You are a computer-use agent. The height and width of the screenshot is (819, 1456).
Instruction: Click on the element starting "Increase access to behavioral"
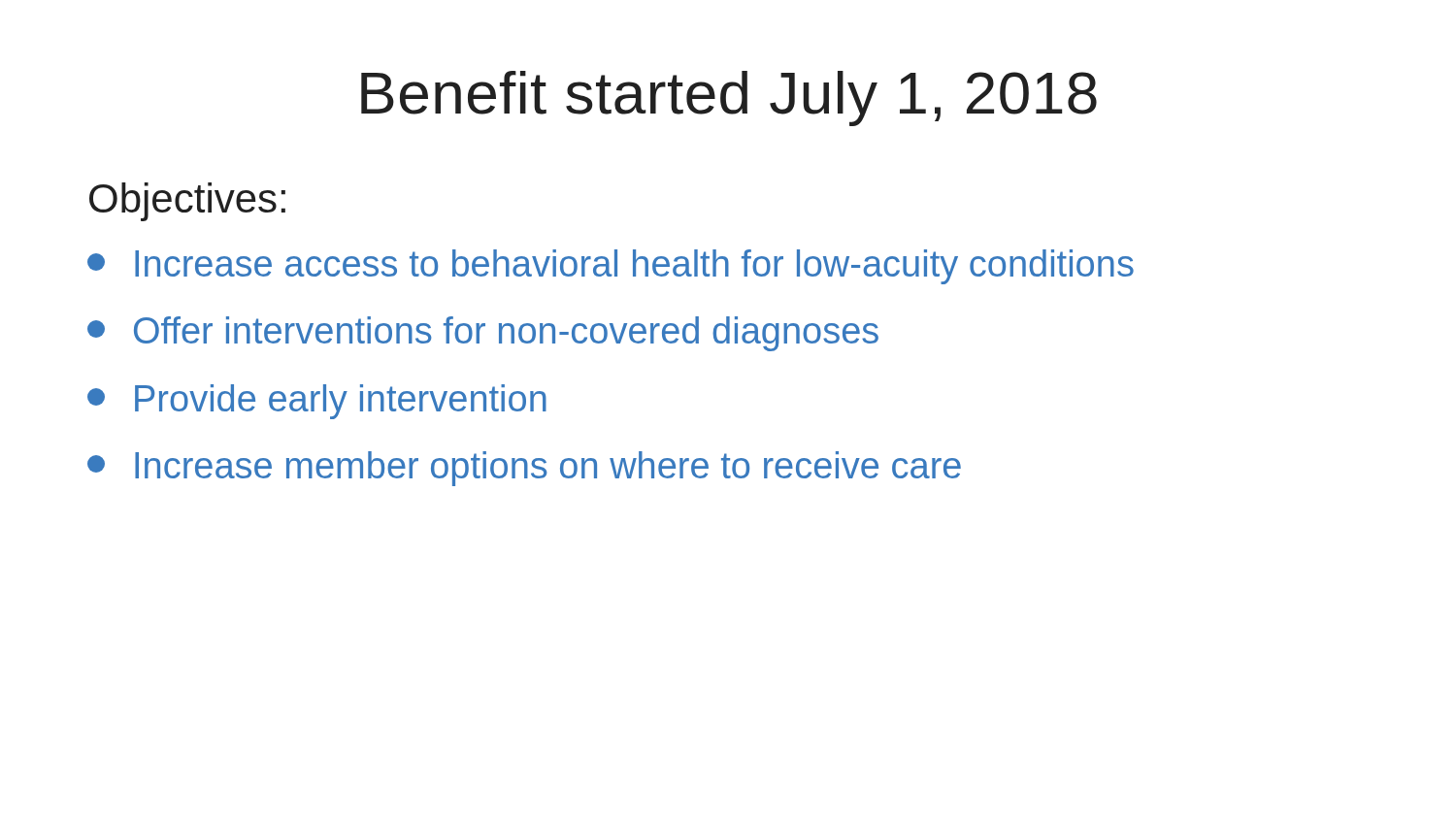point(611,265)
